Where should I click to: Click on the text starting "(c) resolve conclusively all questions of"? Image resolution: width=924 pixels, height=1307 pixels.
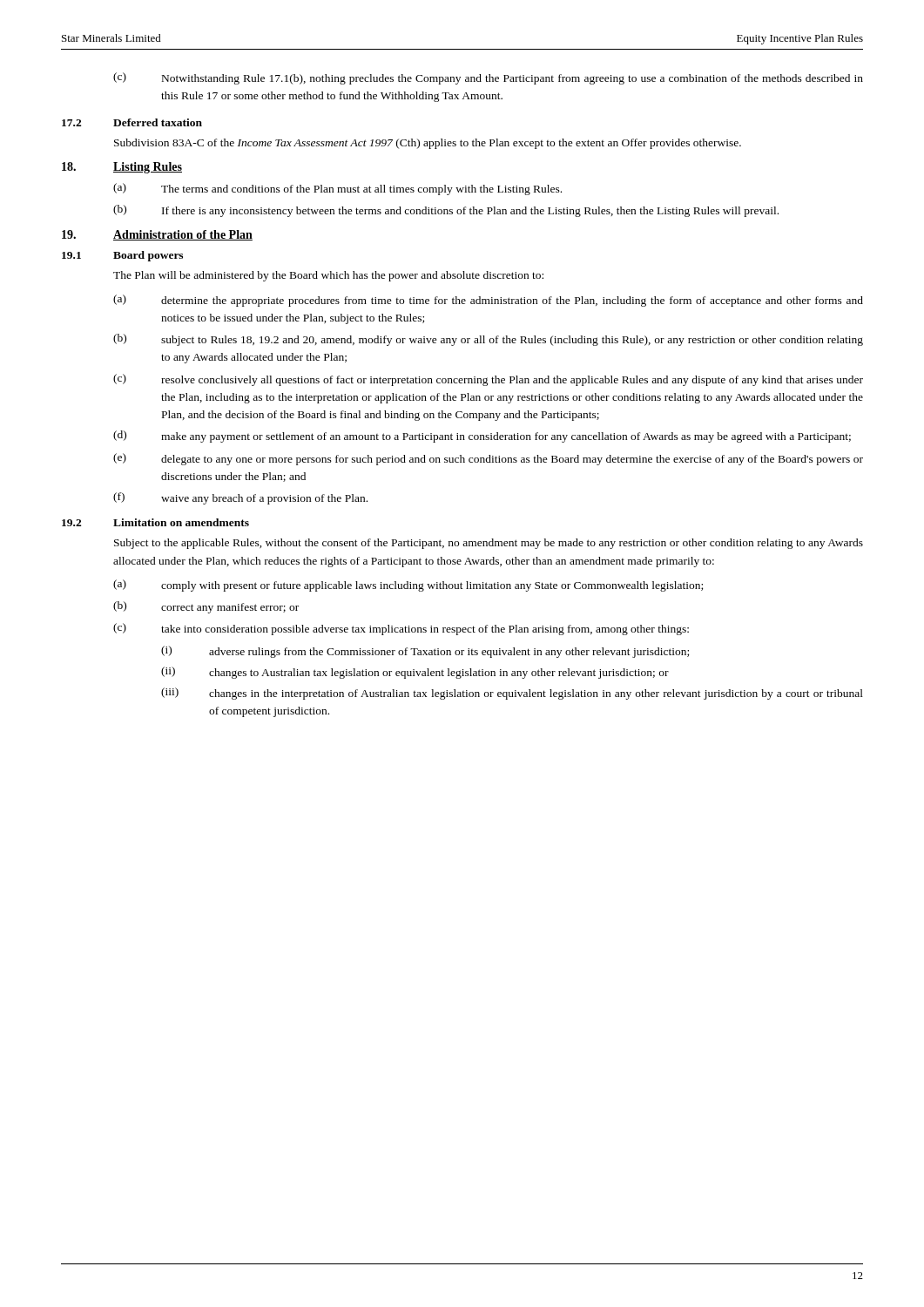[x=488, y=397]
